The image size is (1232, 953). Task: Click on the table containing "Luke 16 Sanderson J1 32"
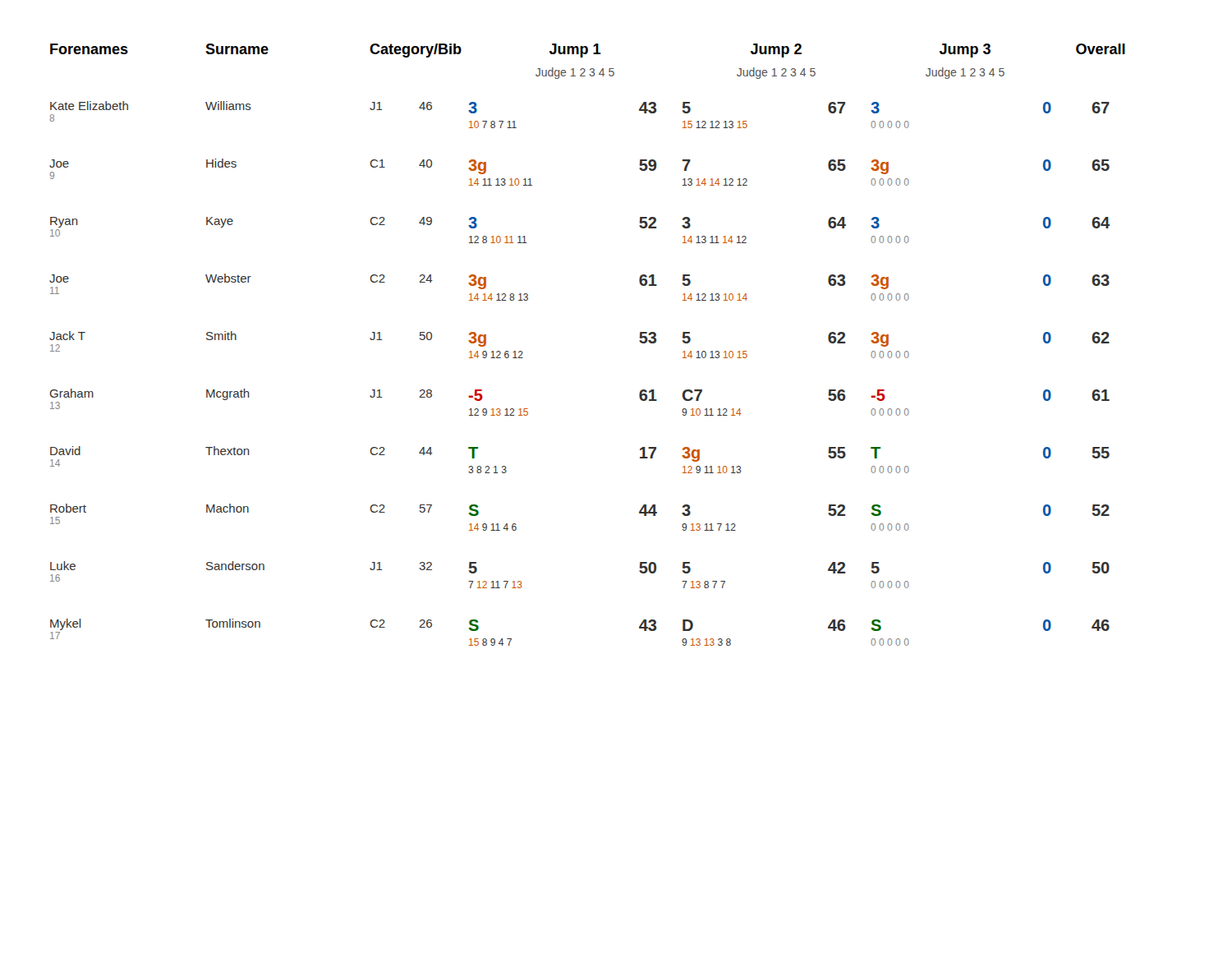click(616, 575)
